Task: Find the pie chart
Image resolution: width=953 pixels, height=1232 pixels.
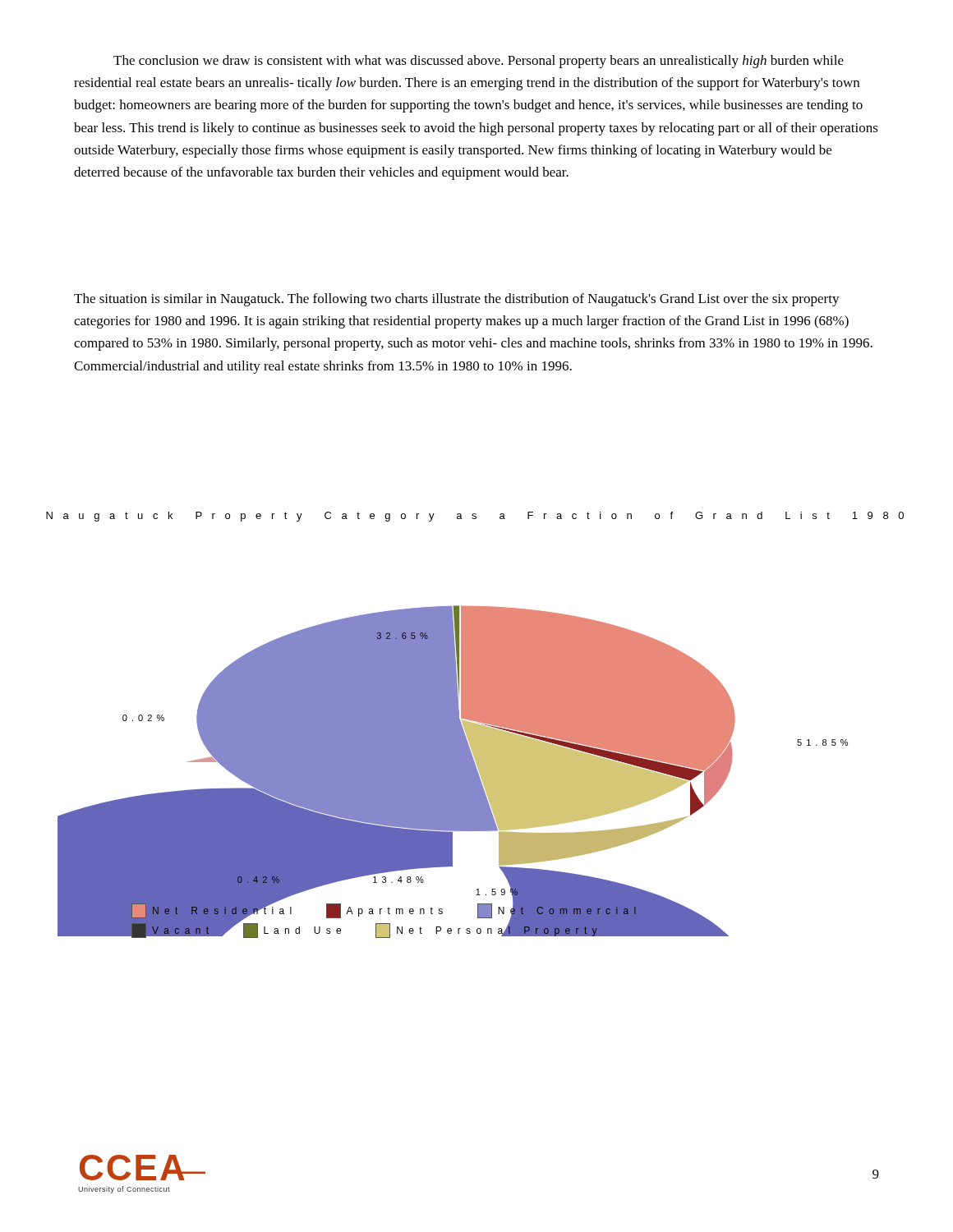Action: point(476,739)
